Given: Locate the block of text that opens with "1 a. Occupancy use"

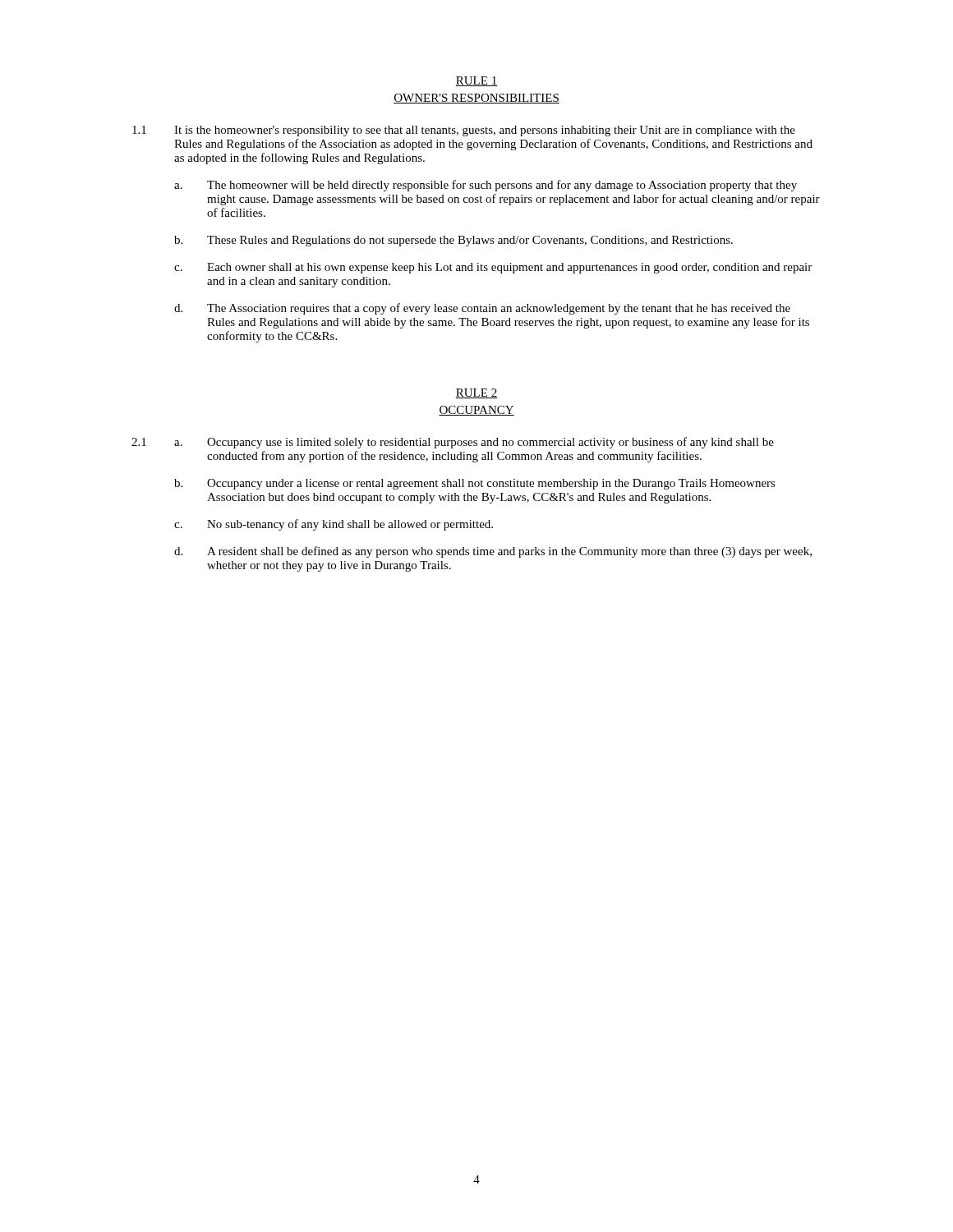Looking at the screenshot, I should tap(476, 510).
